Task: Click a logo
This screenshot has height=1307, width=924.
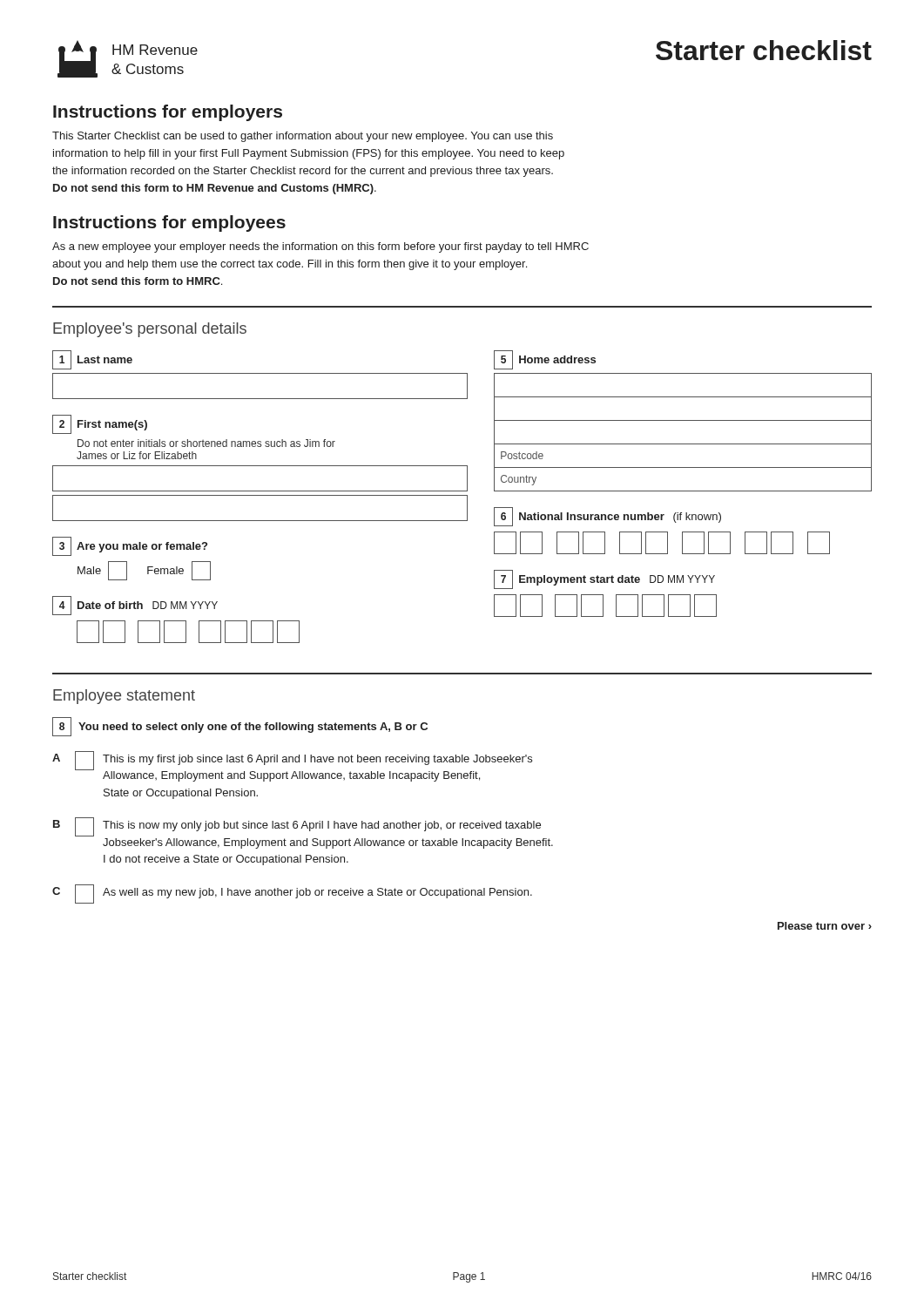Action: [x=125, y=60]
